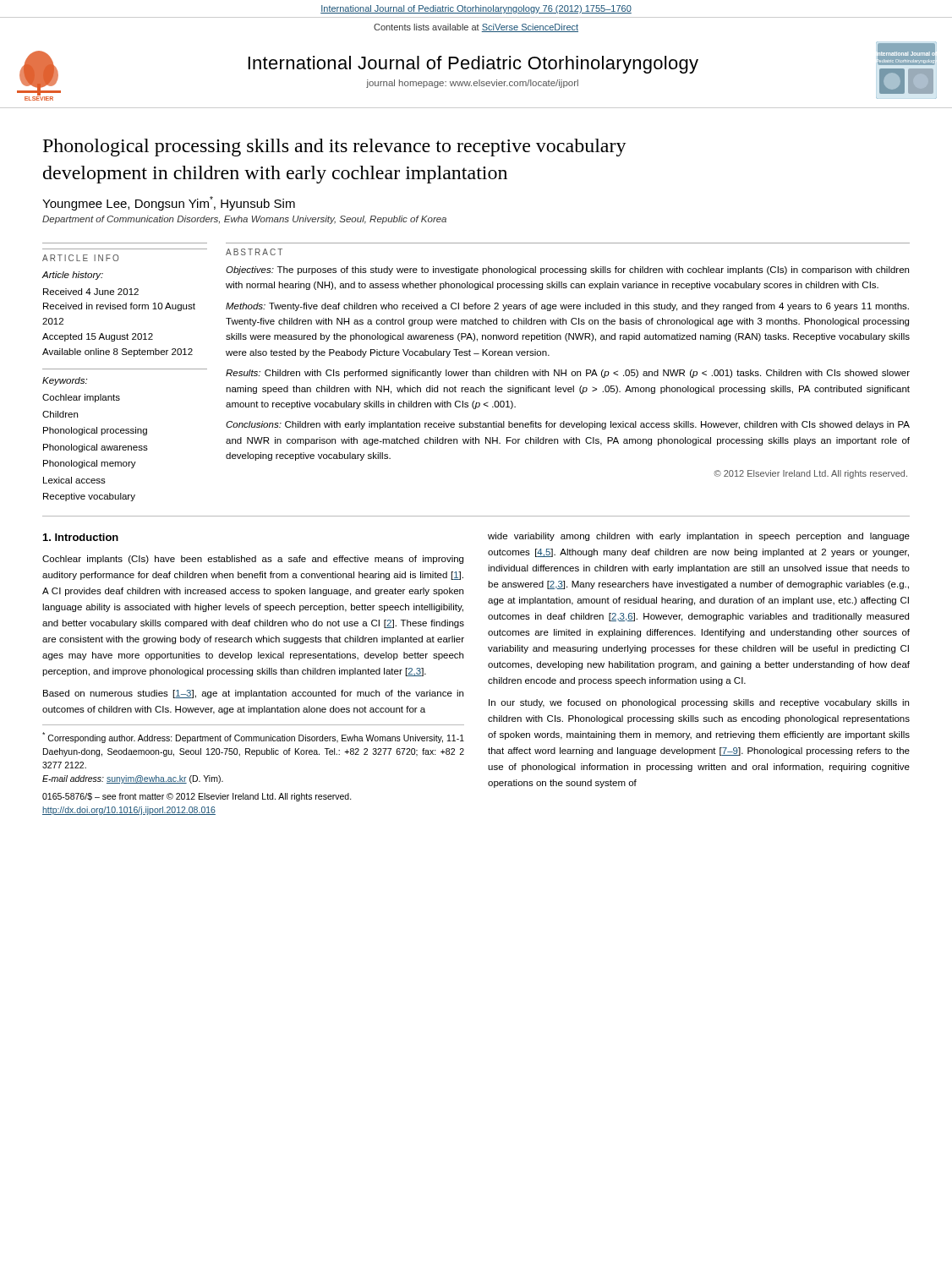952x1268 pixels.
Task: Click on the block starting "Corresponding author. Address: Department of Communication"
Action: click(253, 757)
